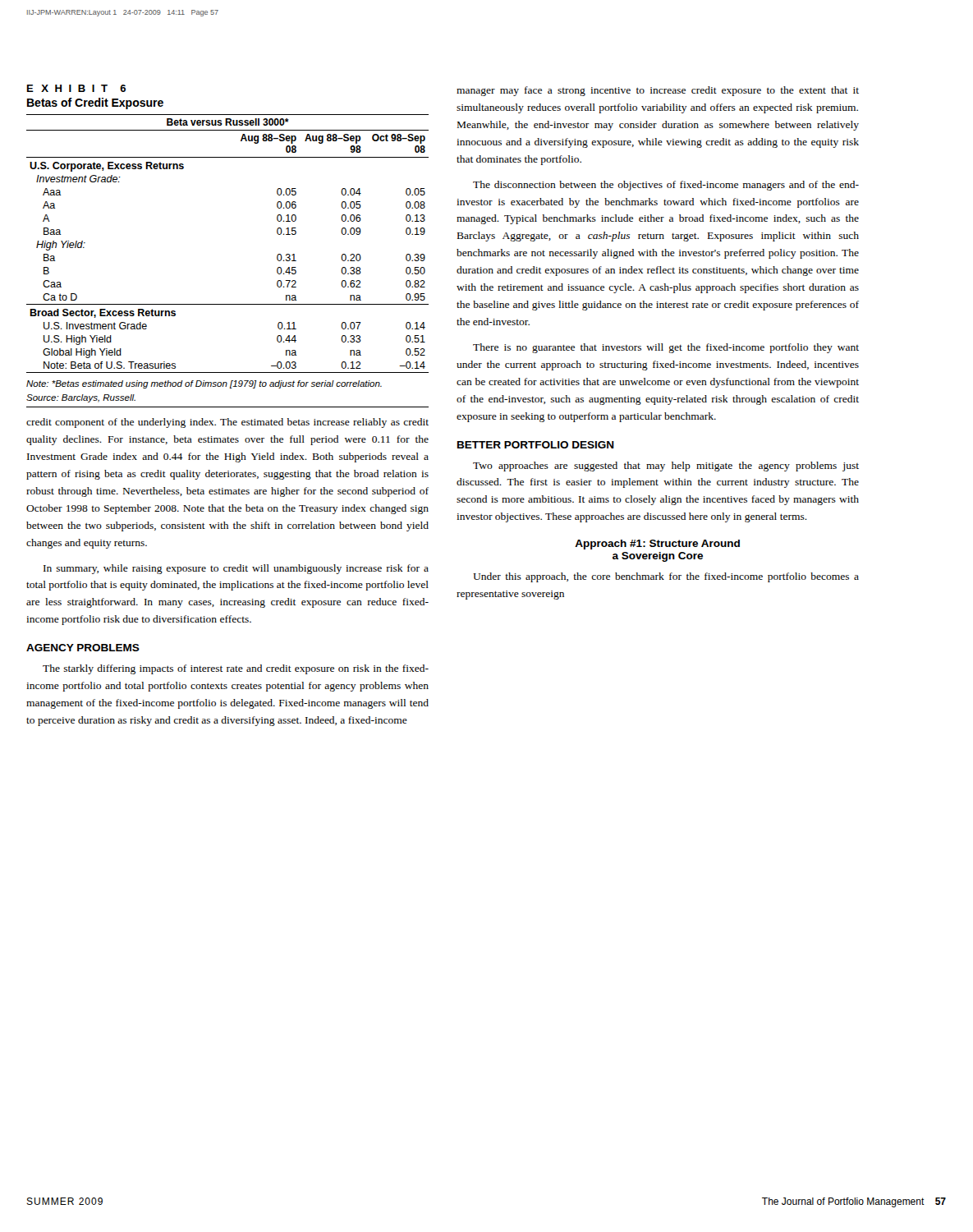Point to the passage starting "Note: *Betas estimated using method of Dimson [1979]"

coord(227,391)
